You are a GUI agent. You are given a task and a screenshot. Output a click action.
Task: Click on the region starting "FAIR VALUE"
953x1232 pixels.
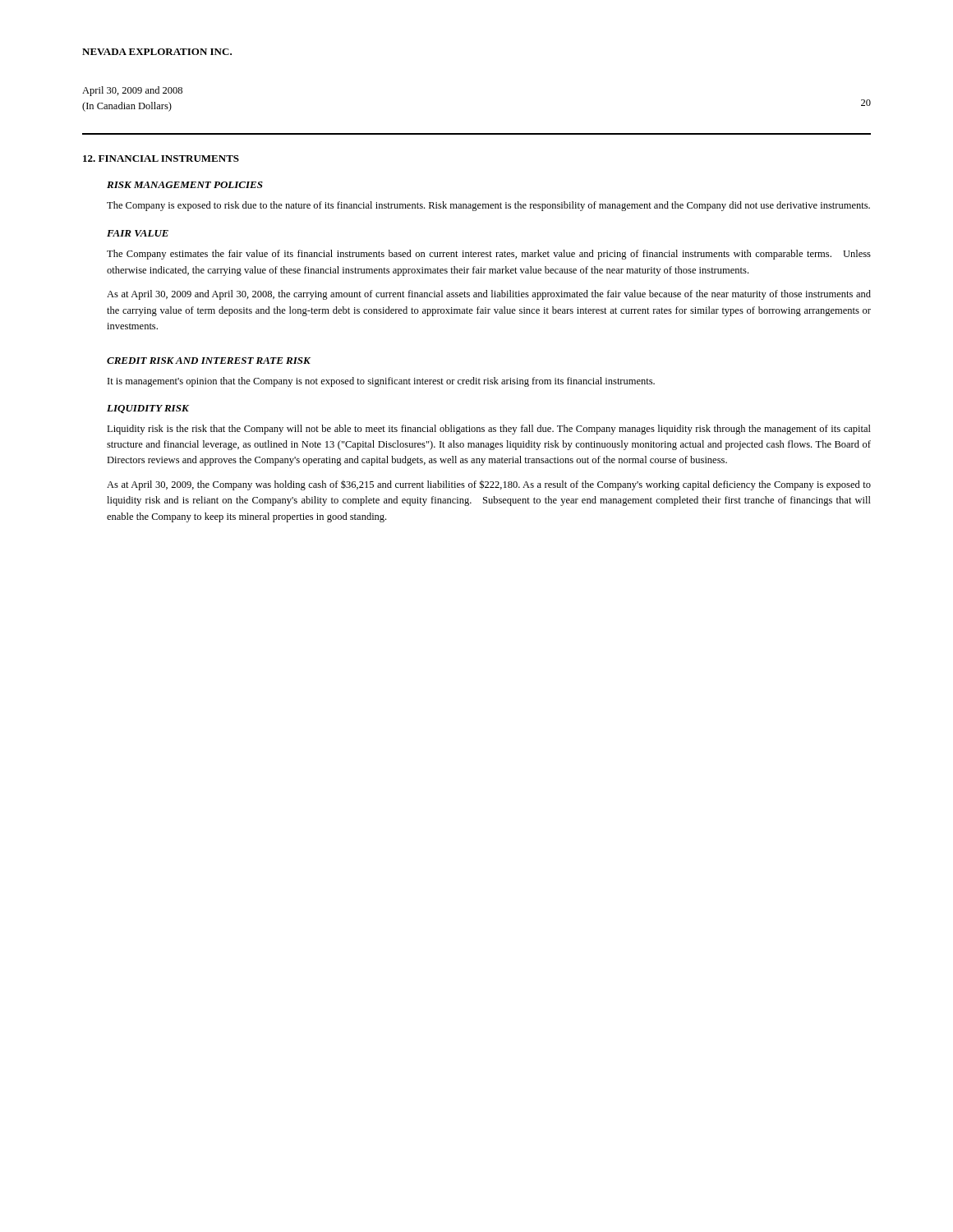138,233
